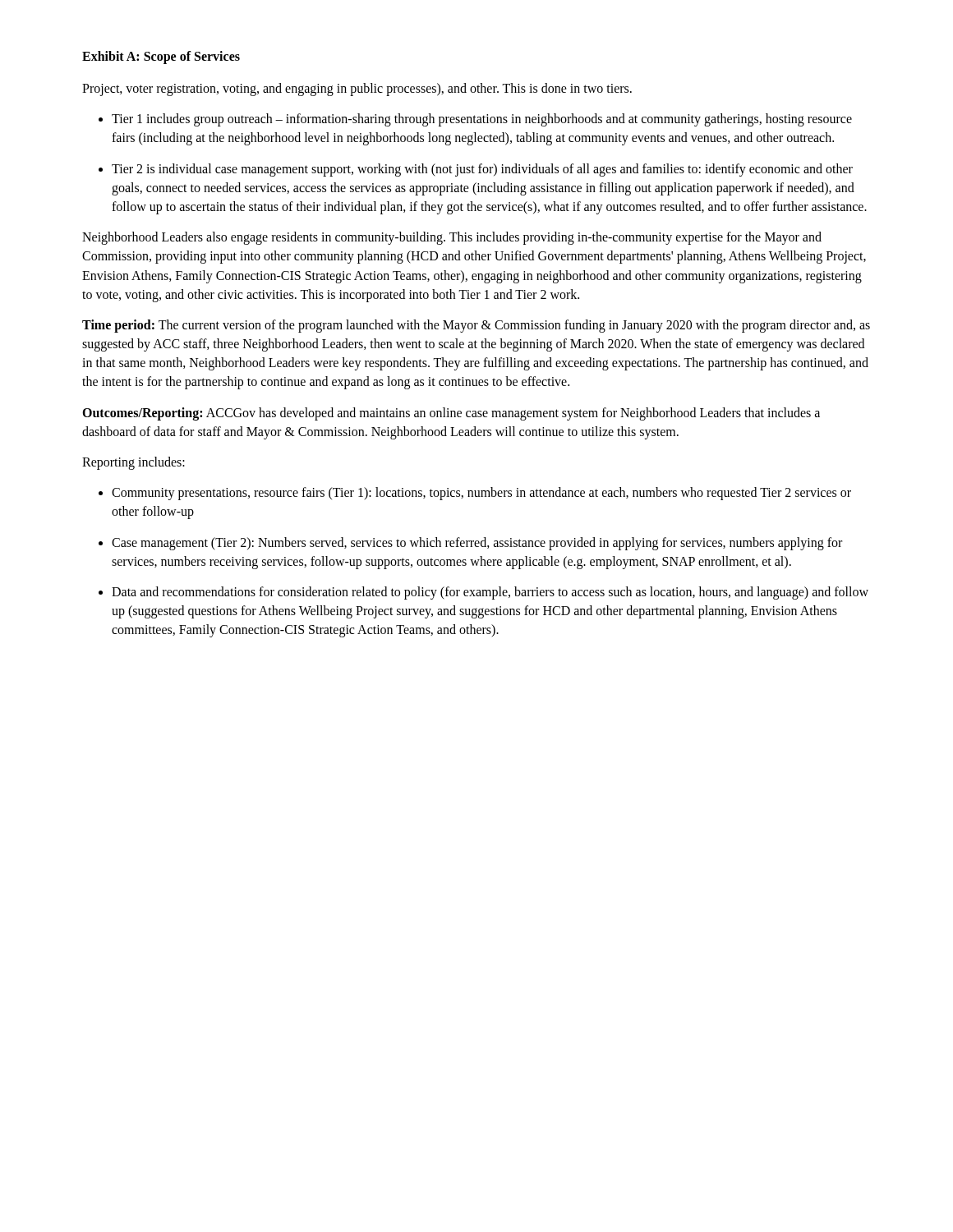The width and height of the screenshot is (953, 1232).
Task: Locate the text block starting "Tier 2 is individual"
Action: (489, 187)
